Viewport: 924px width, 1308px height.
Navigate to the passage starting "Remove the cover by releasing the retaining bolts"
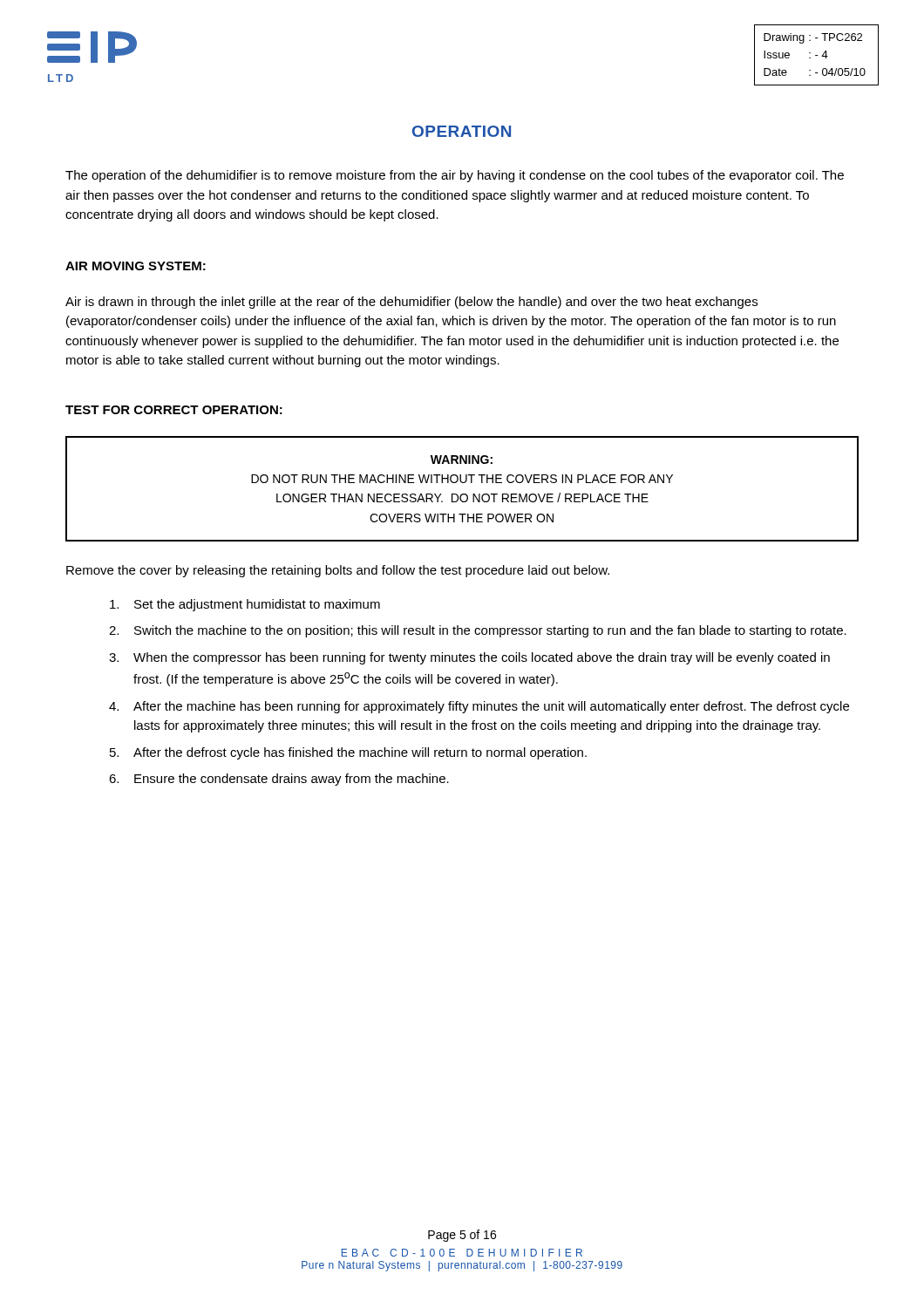[338, 570]
